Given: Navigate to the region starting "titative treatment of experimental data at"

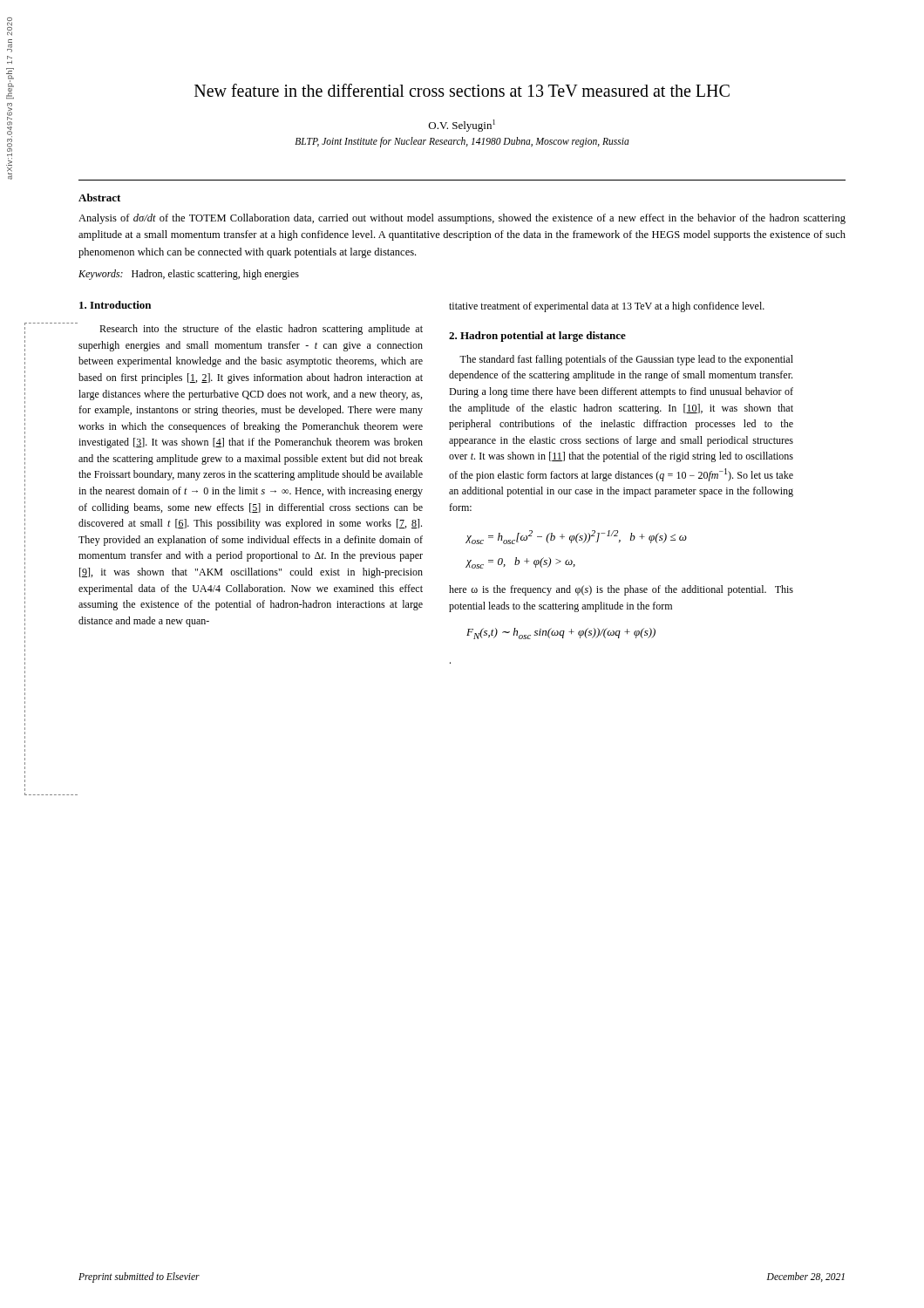Looking at the screenshot, I should [621, 306].
